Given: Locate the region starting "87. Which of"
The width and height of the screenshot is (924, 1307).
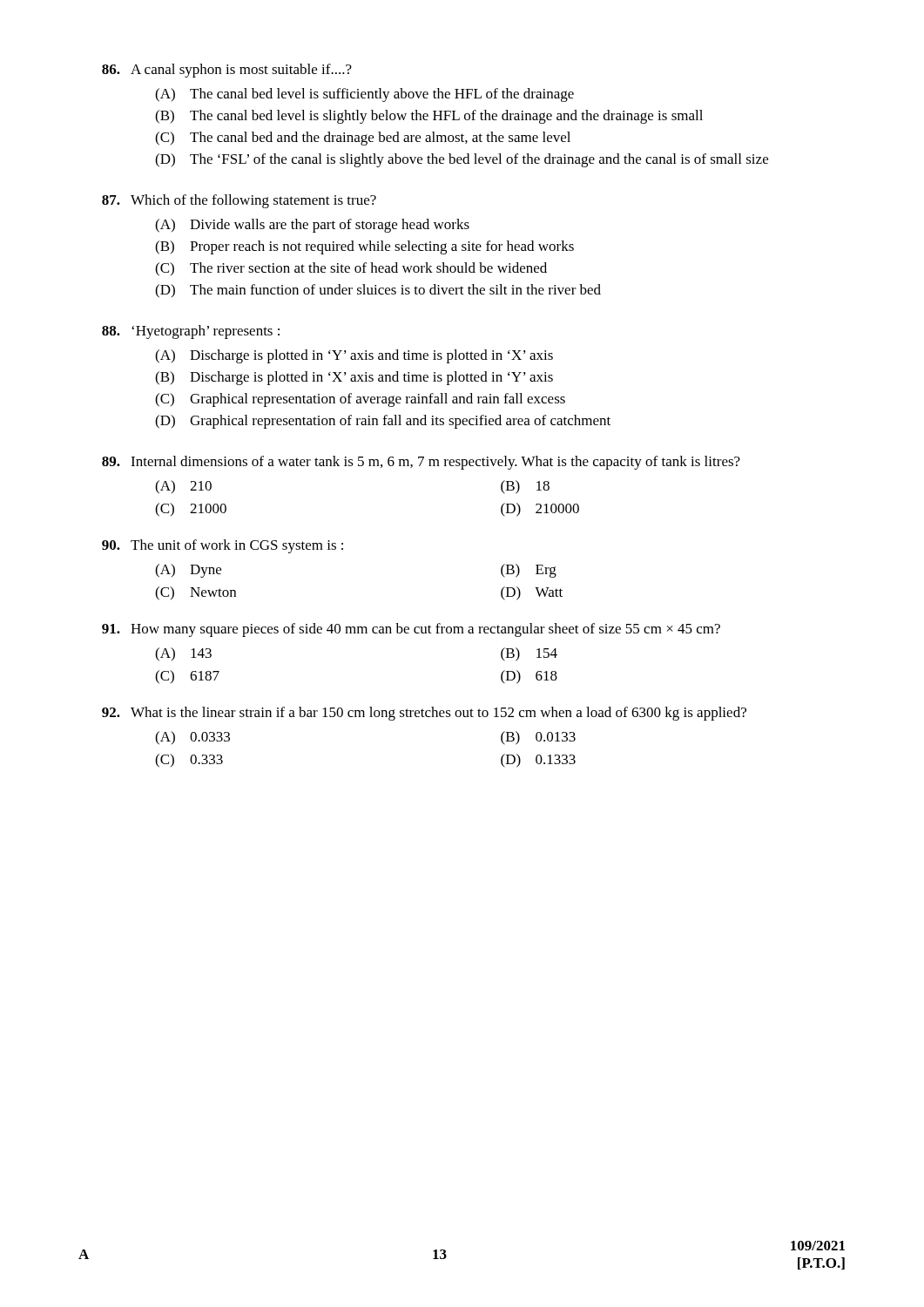Looking at the screenshot, I should coord(462,247).
